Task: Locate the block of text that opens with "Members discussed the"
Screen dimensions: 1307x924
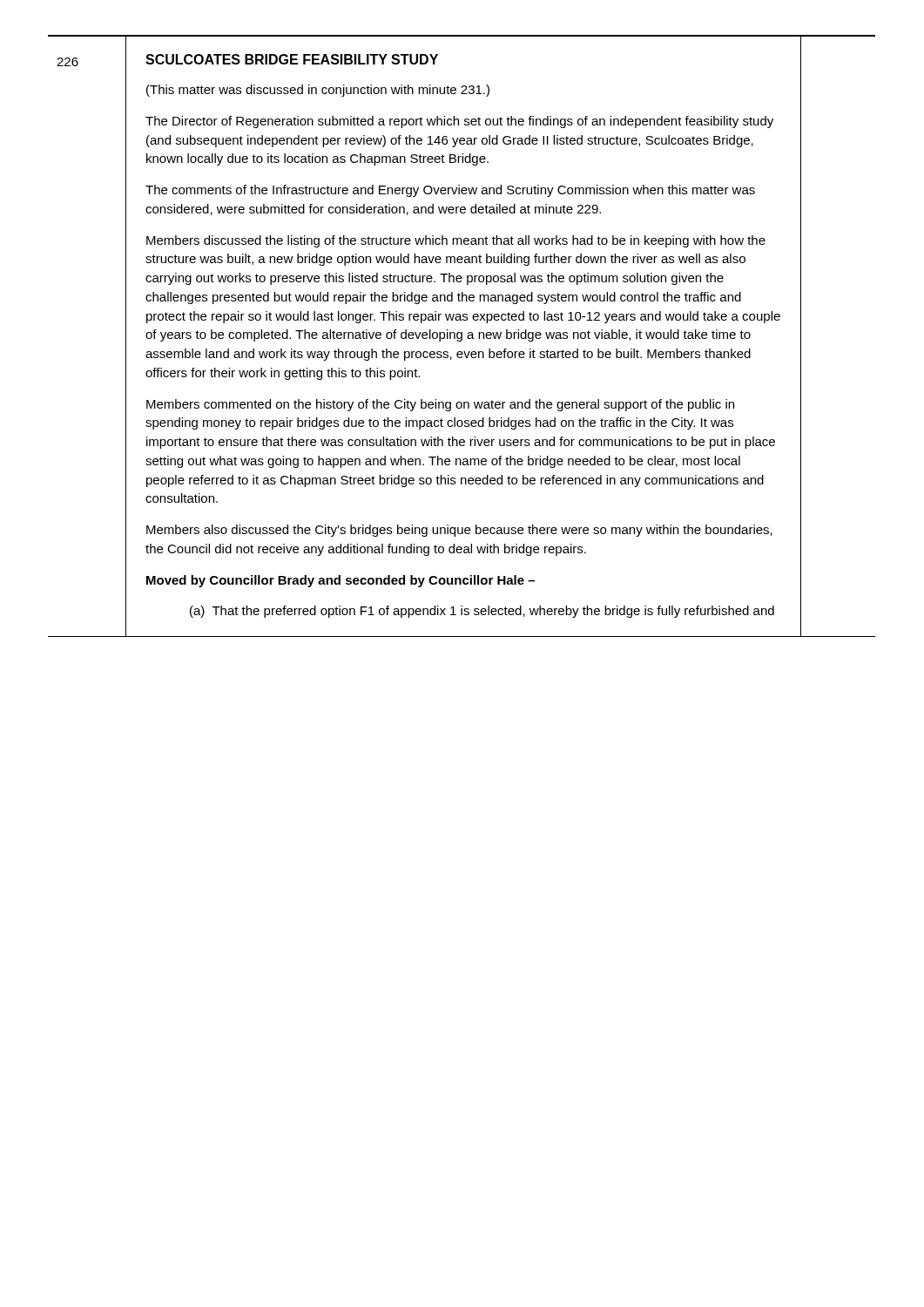Action: pos(463,306)
